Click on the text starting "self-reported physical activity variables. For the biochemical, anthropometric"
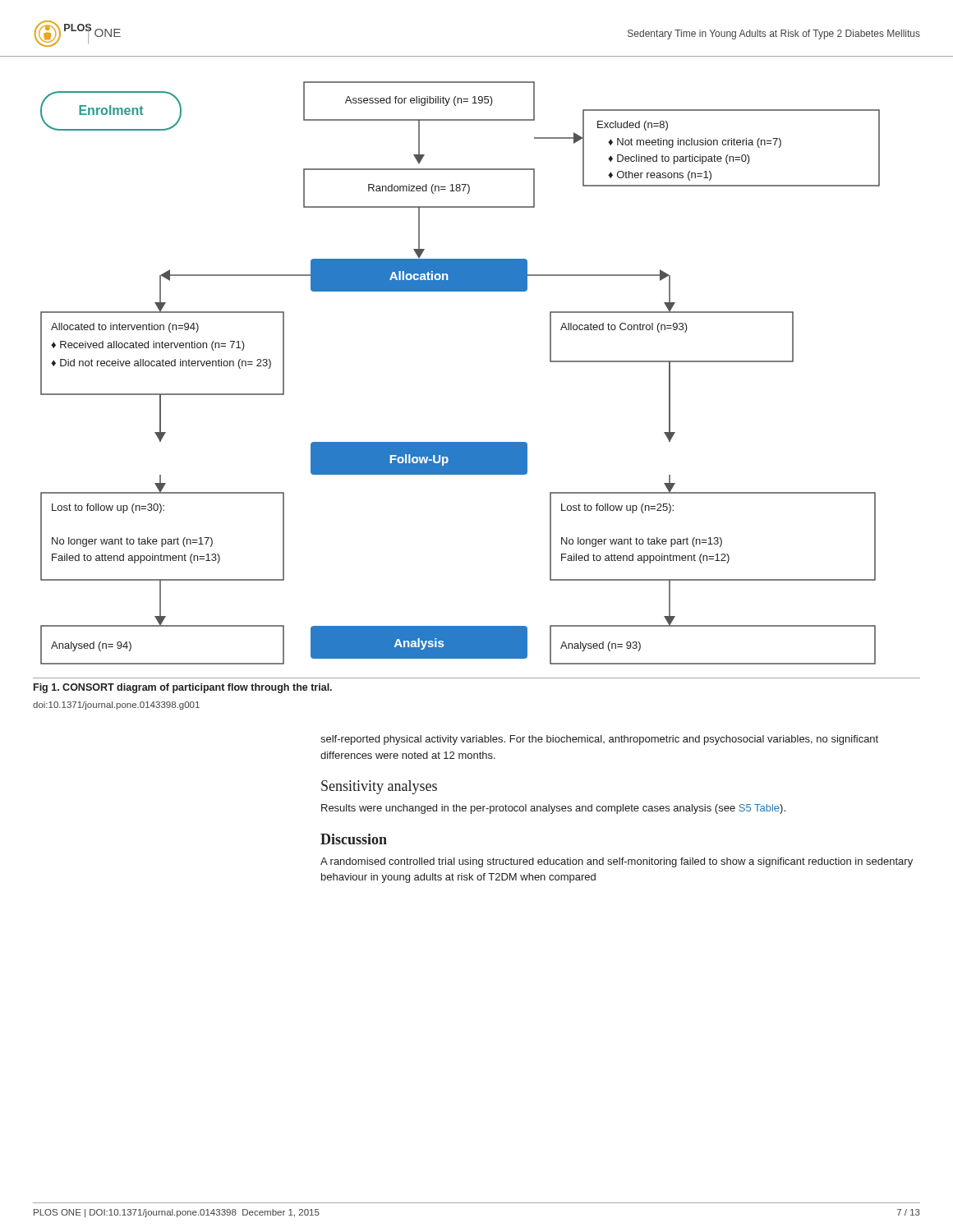 point(599,747)
